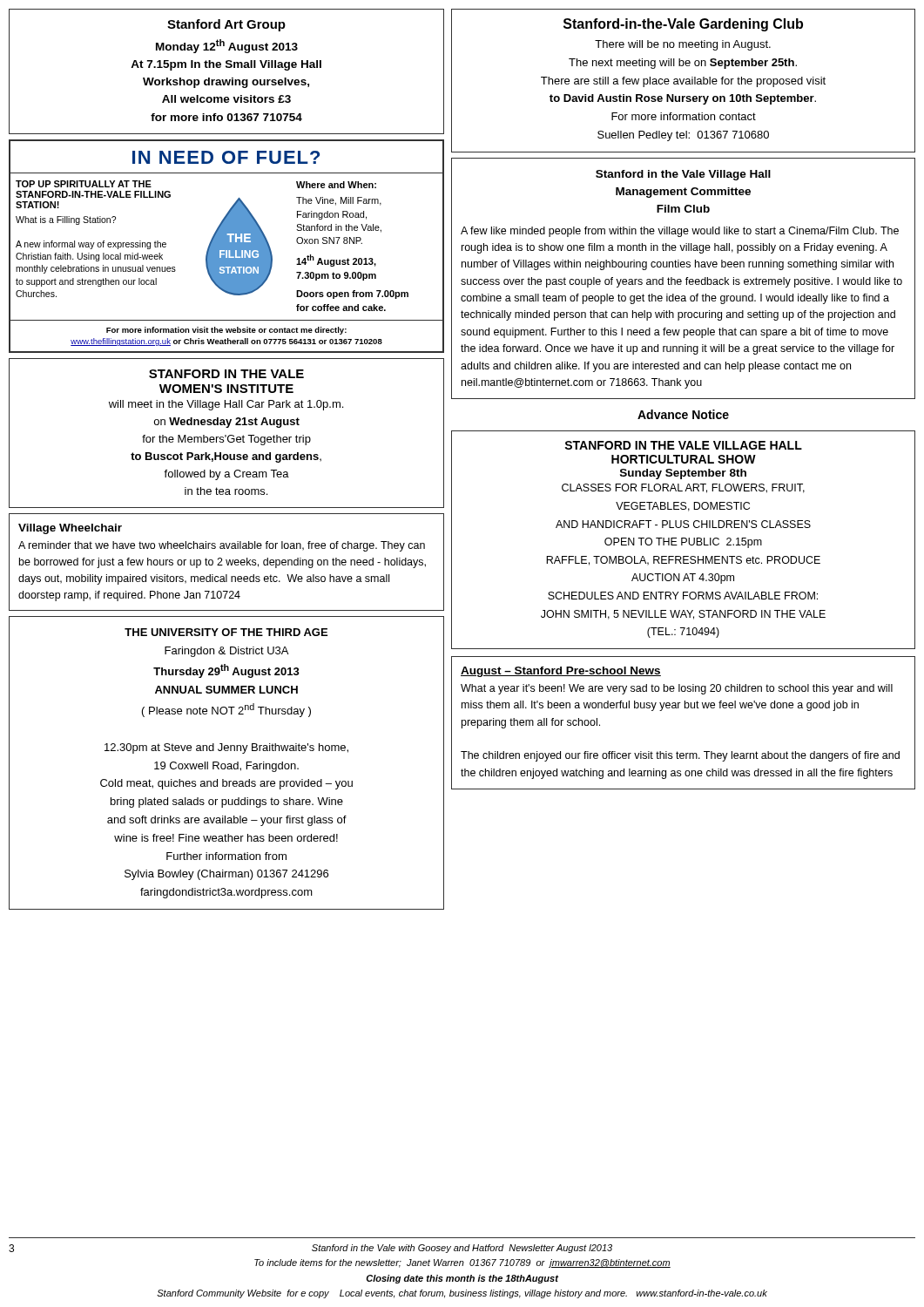This screenshot has width=924, height=1307.
Task: Find the section header on this page that starts "THE UNIVERSITY OF"
Action: click(226, 763)
